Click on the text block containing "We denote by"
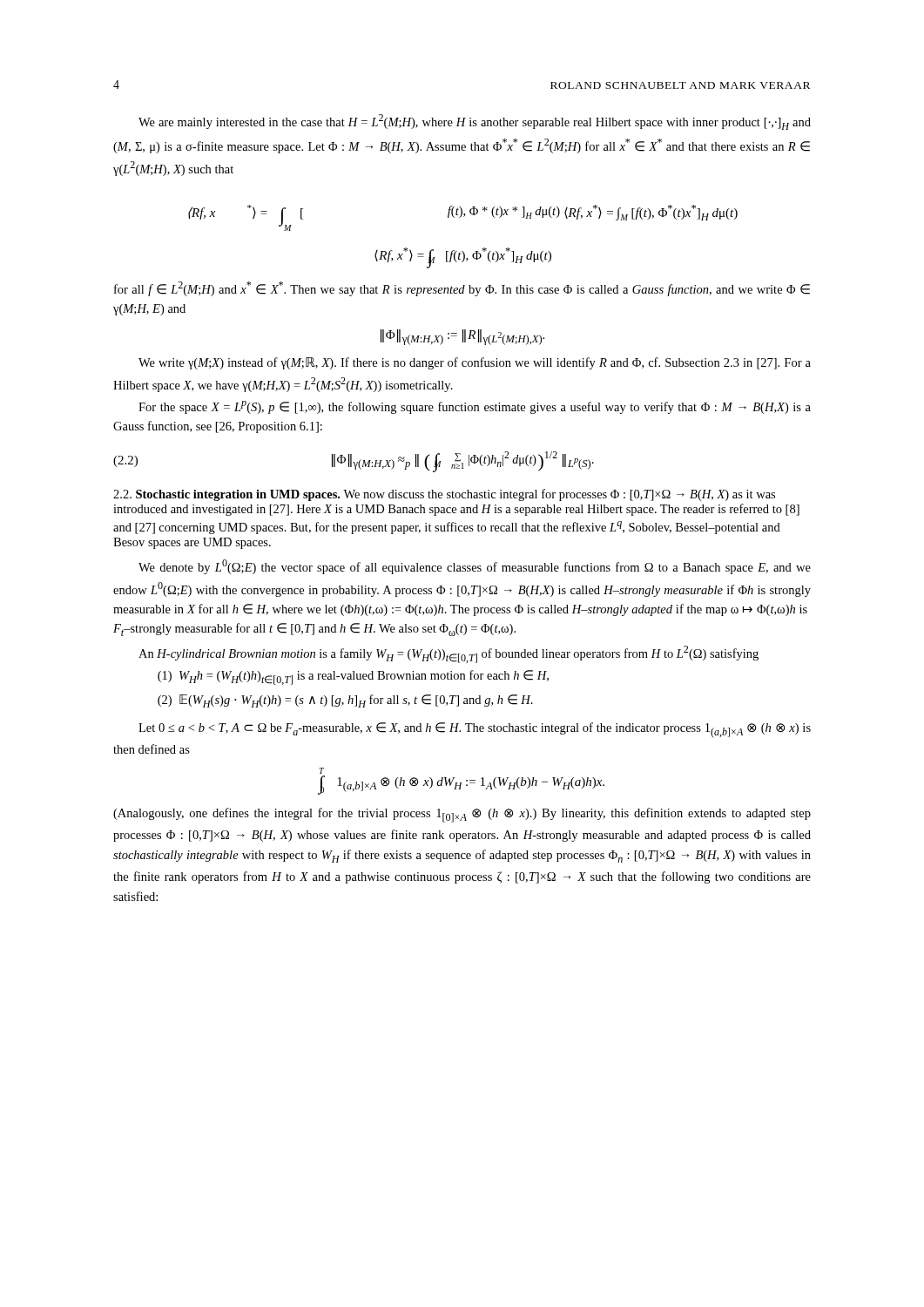 462,598
